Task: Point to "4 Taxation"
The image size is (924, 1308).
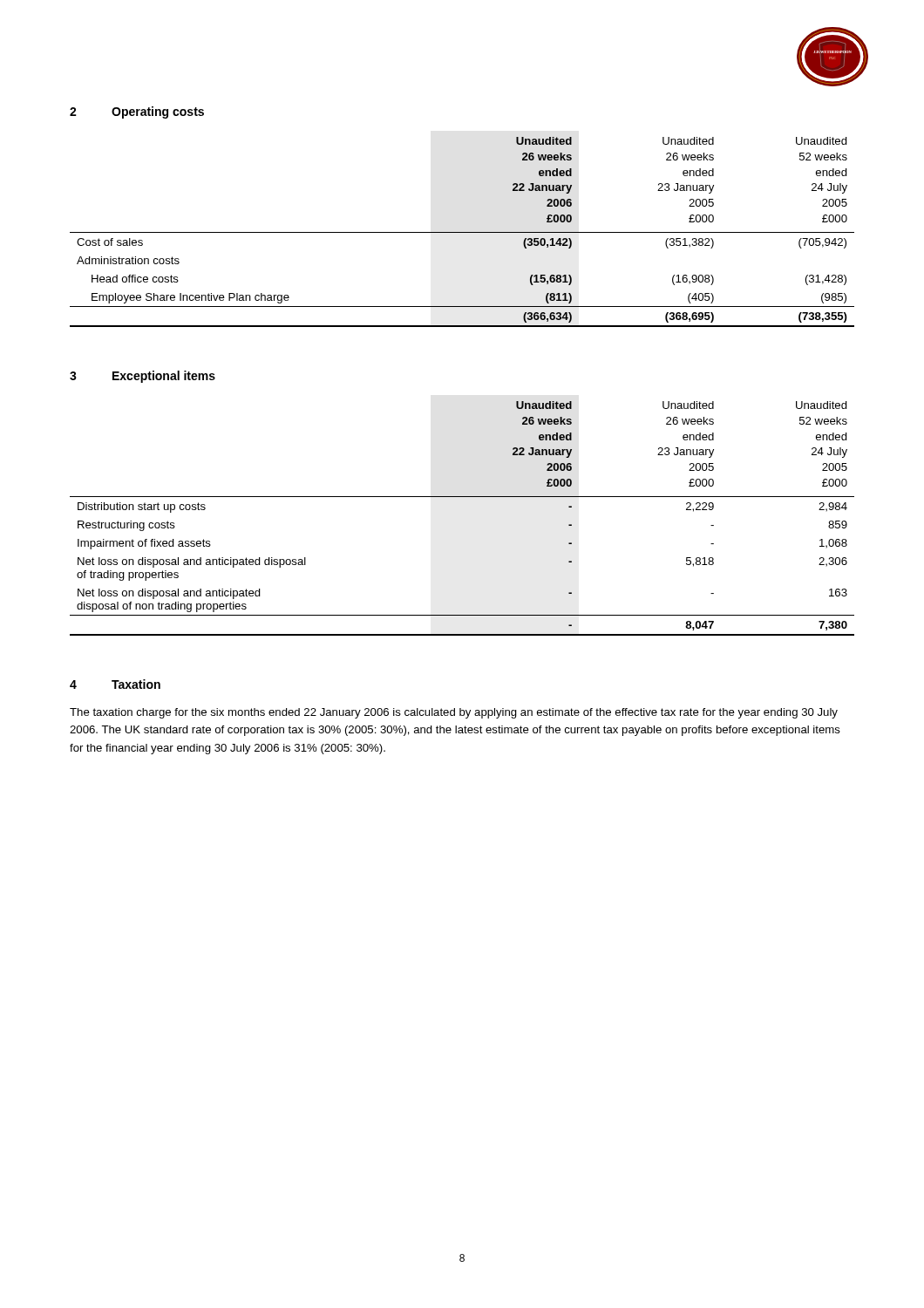Action: click(x=115, y=684)
